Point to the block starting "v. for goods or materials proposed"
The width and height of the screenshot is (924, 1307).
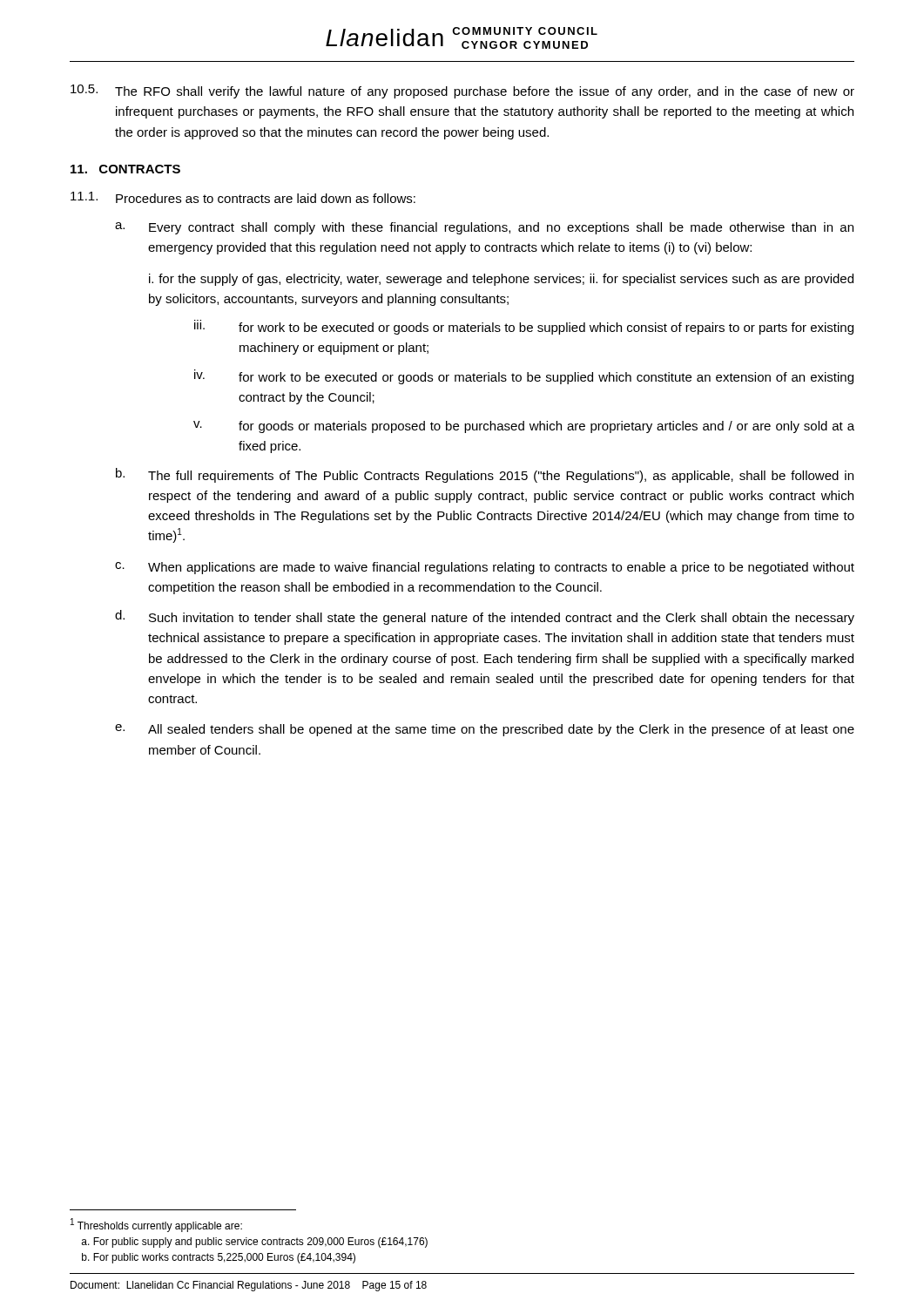[x=524, y=436]
